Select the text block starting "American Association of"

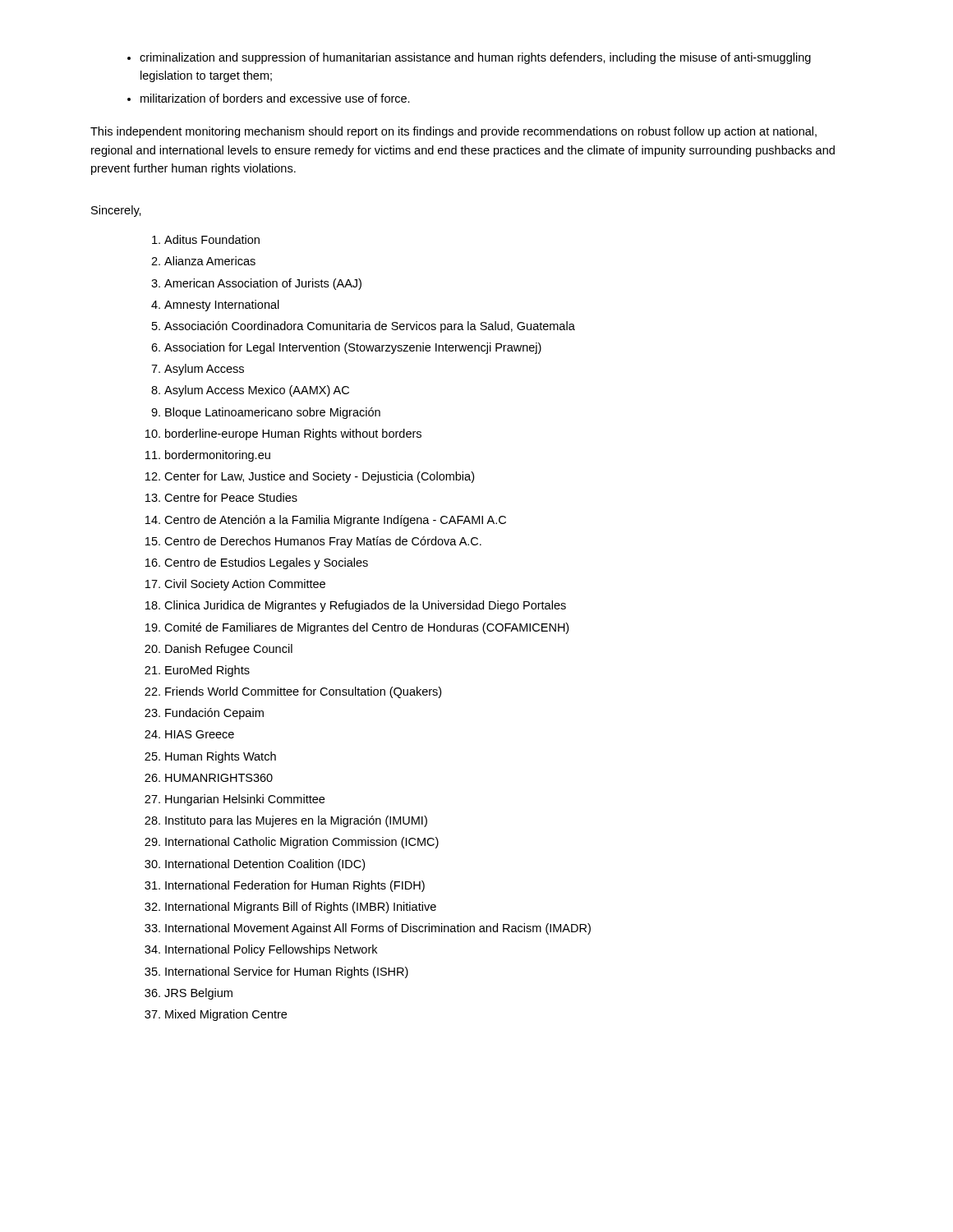click(x=263, y=284)
